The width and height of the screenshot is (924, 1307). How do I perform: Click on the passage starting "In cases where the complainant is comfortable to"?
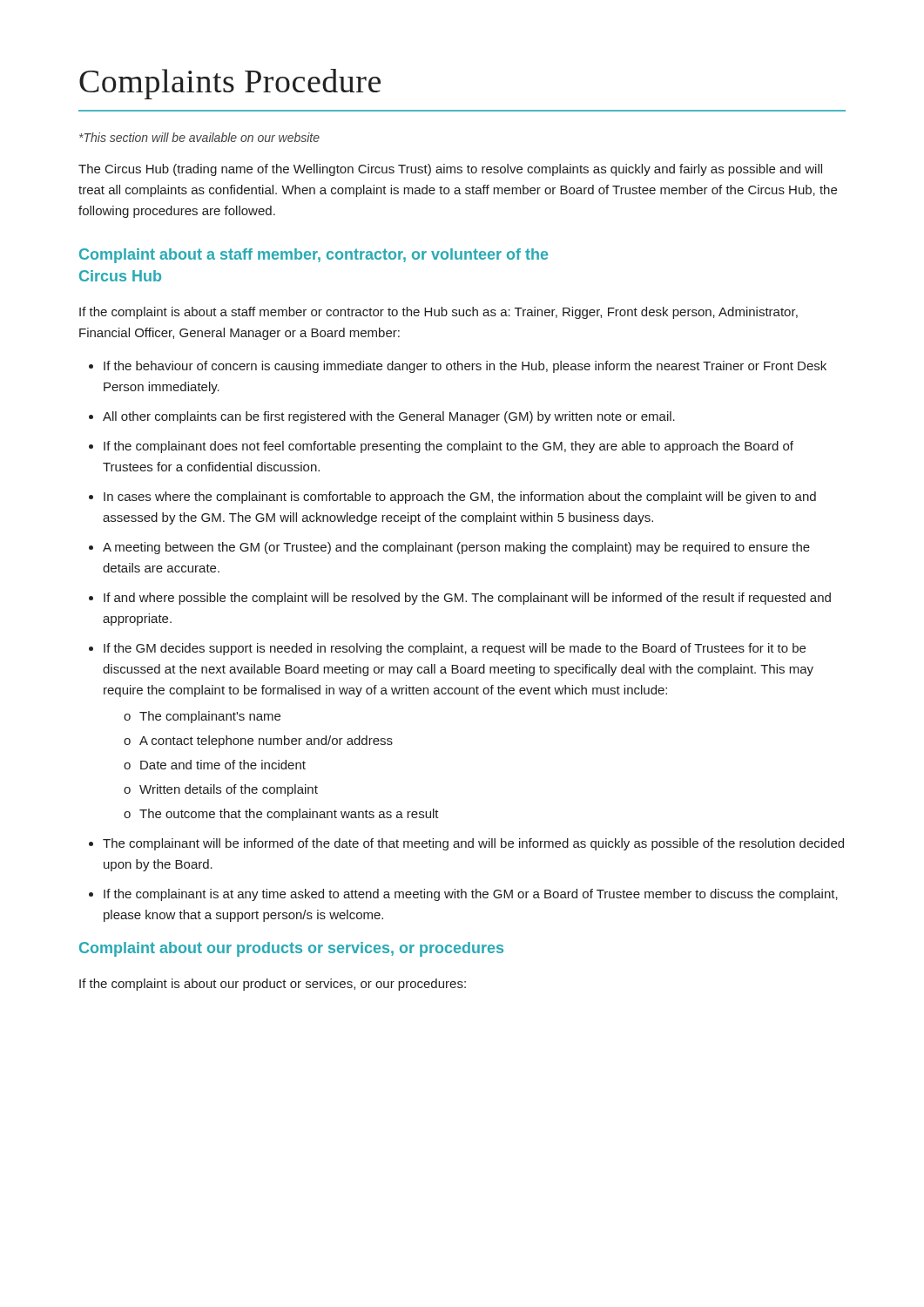click(x=460, y=507)
